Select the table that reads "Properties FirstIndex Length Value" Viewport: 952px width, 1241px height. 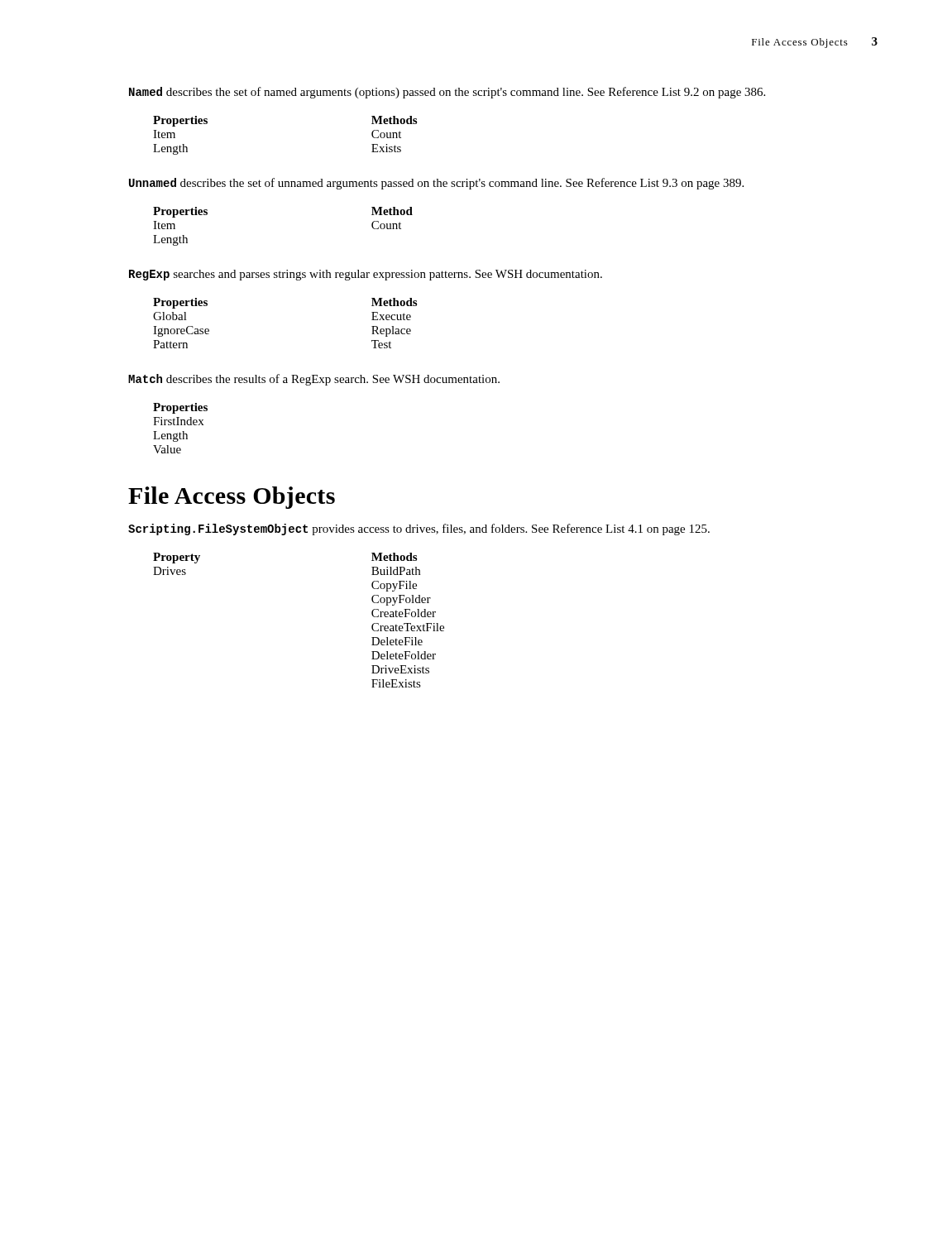pos(488,429)
